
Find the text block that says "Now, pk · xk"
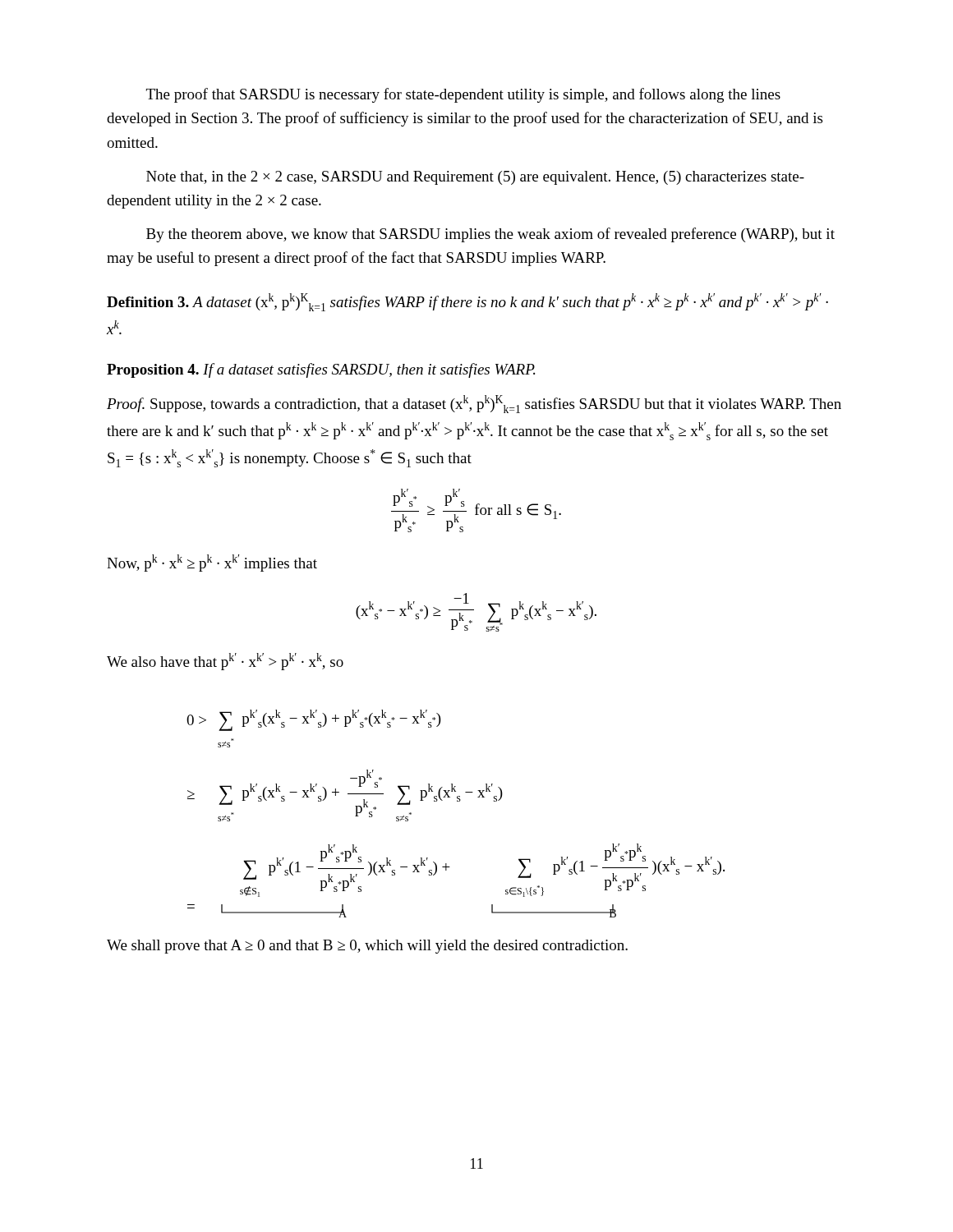click(212, 563)
